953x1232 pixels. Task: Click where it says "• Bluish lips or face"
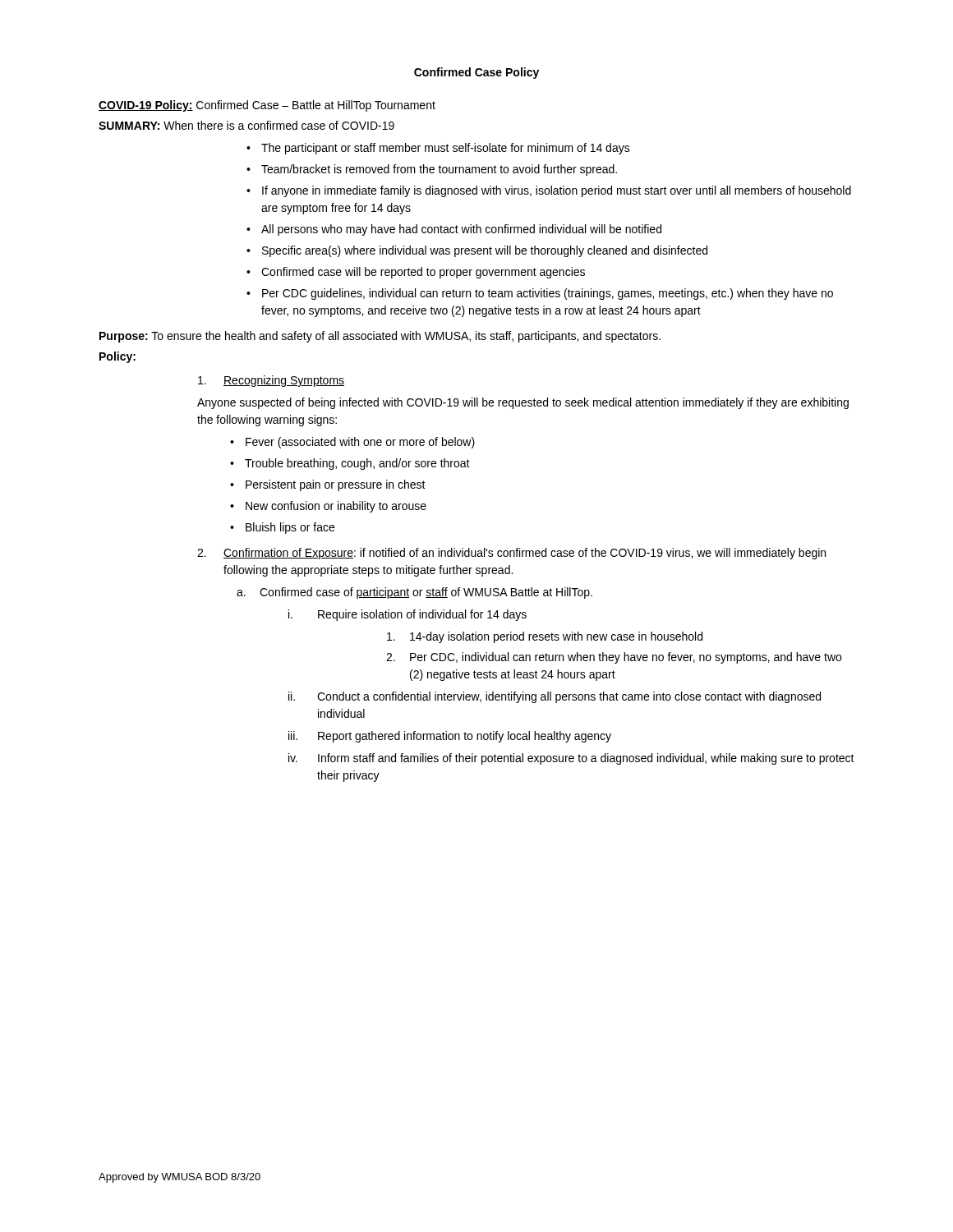point(283,528)
